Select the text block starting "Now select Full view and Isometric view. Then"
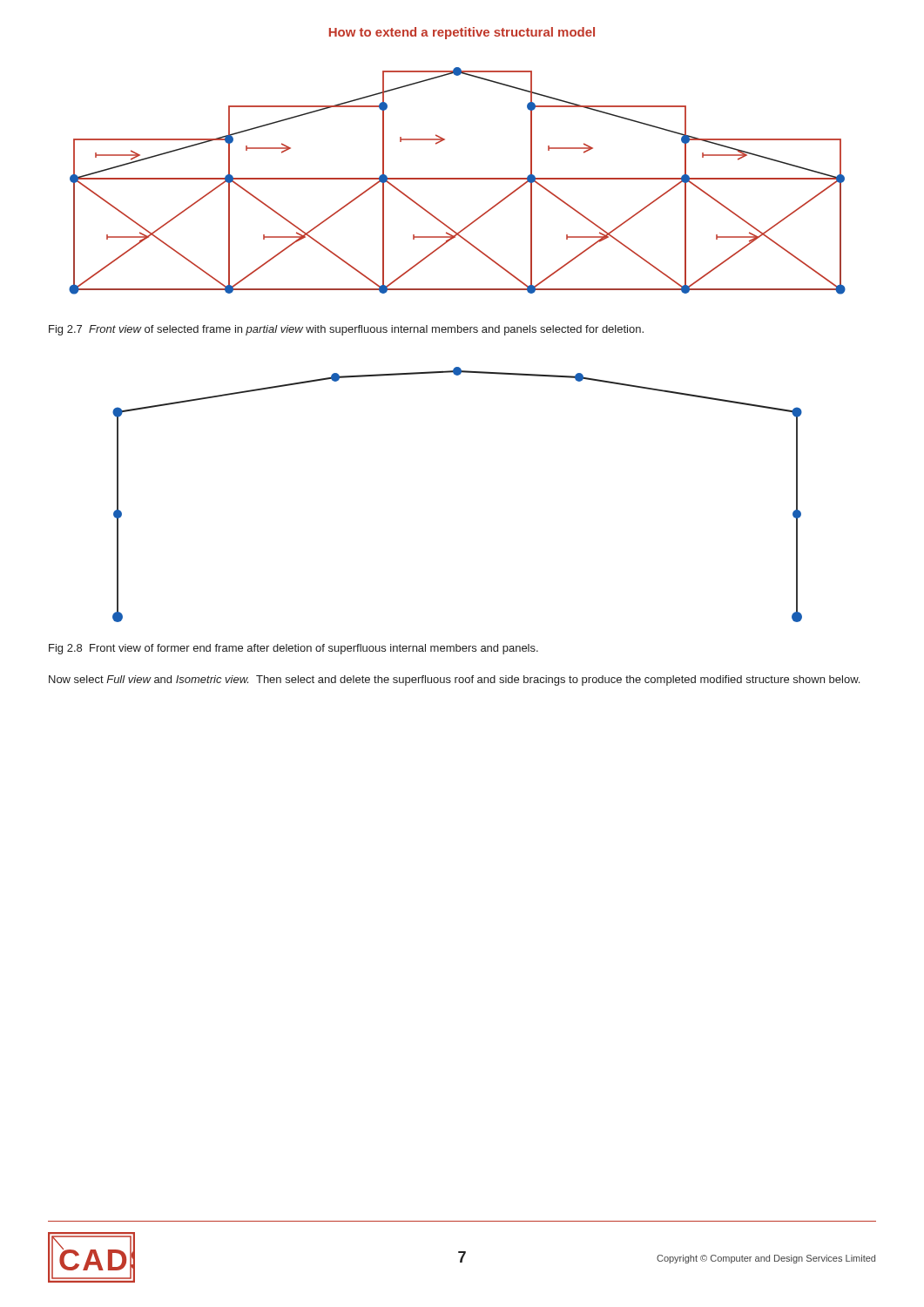This screenshot has height=1307, width=924. [454, 679]
